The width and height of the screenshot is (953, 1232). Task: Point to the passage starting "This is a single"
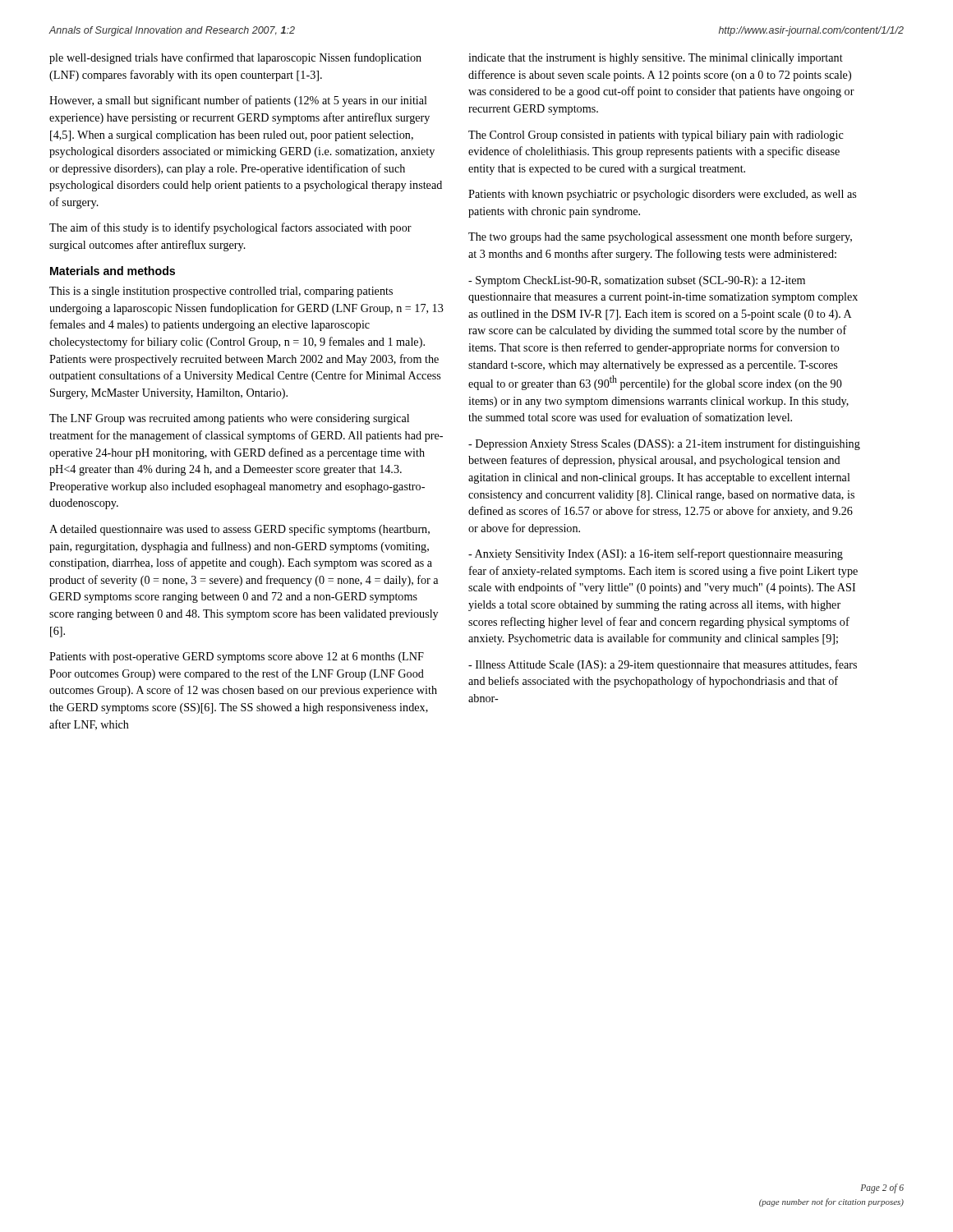(x=246, y=342)
